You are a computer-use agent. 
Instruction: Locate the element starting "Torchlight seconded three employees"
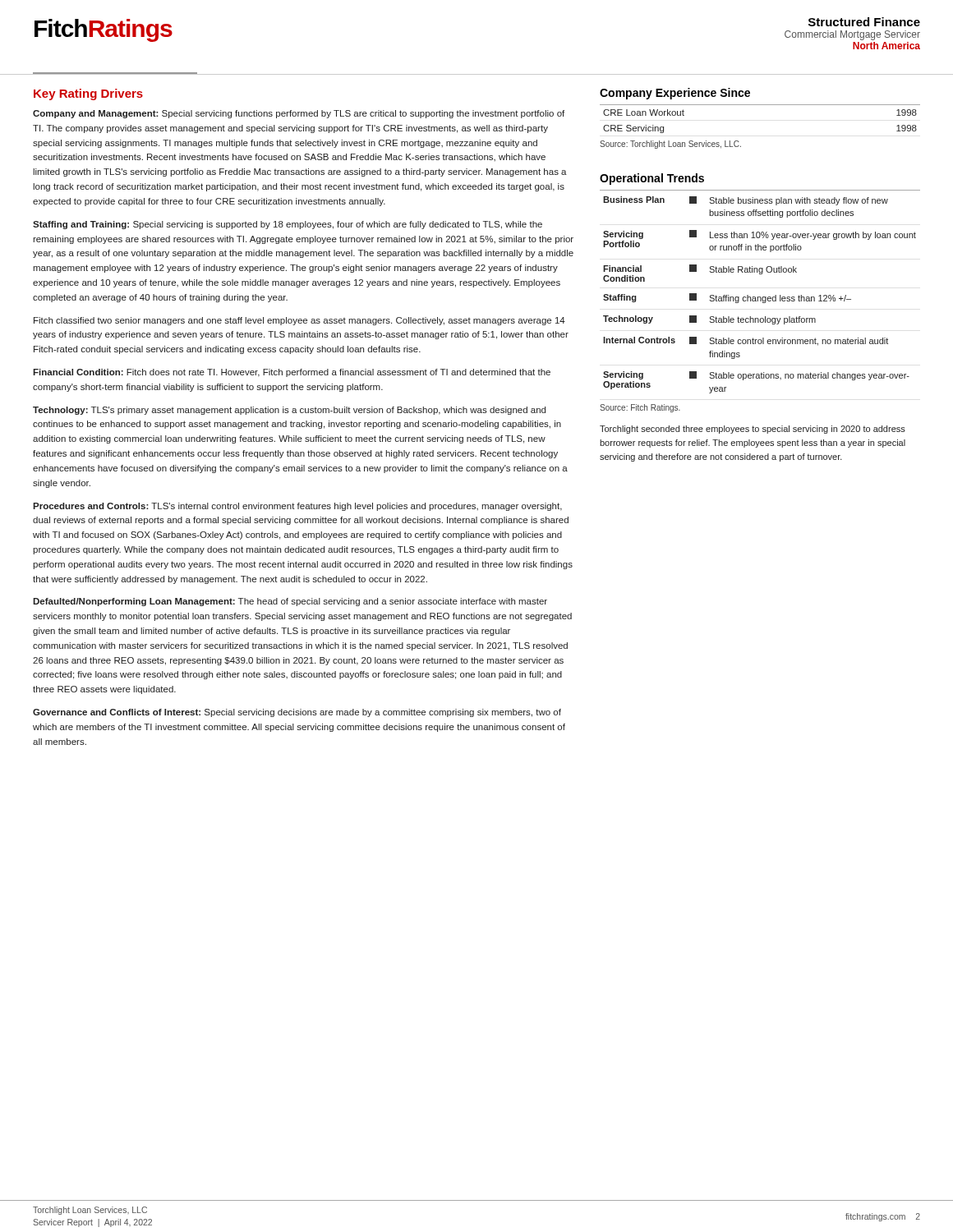coord(753,443)
